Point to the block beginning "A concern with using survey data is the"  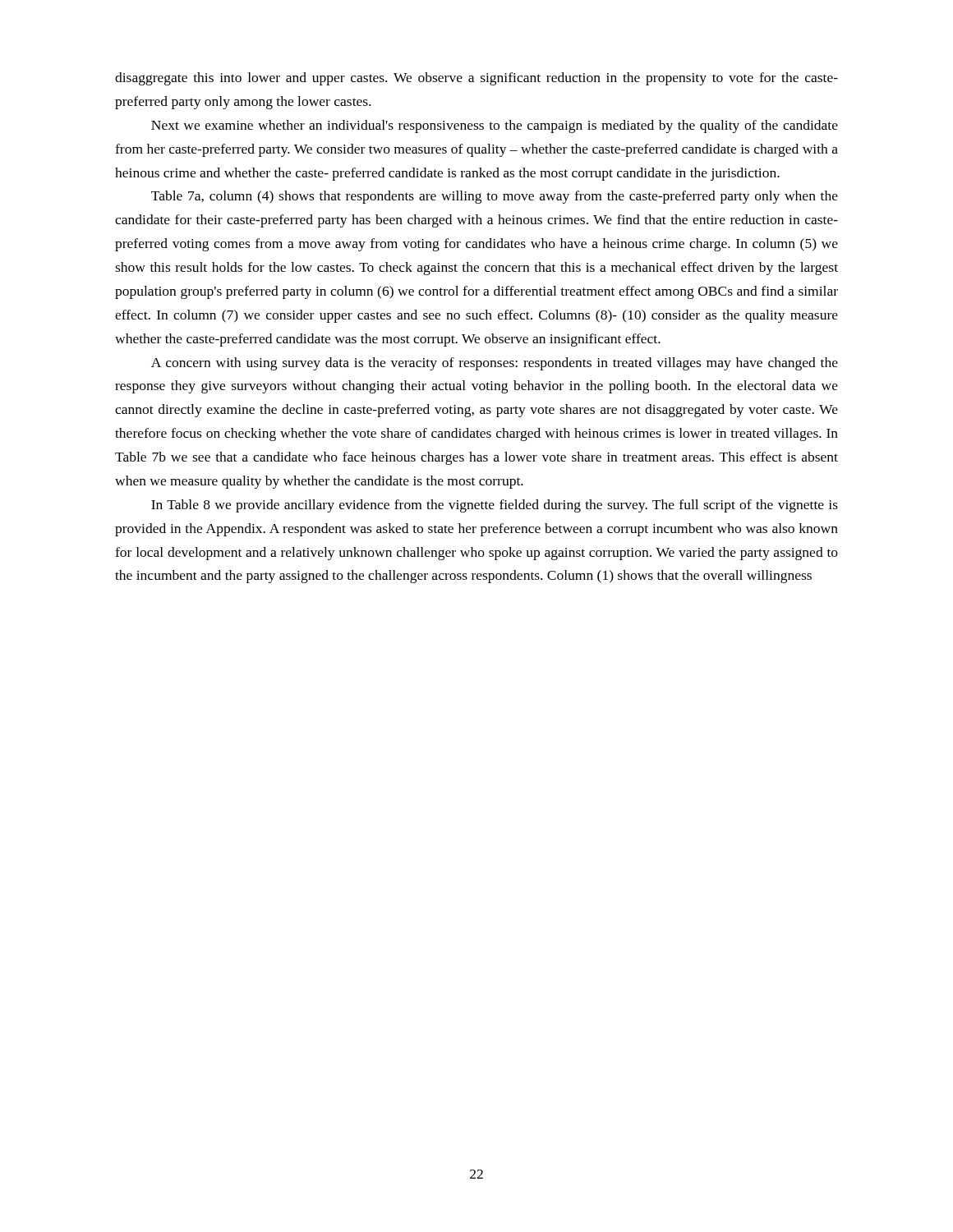pyautogui.click(x=476, y=421)
